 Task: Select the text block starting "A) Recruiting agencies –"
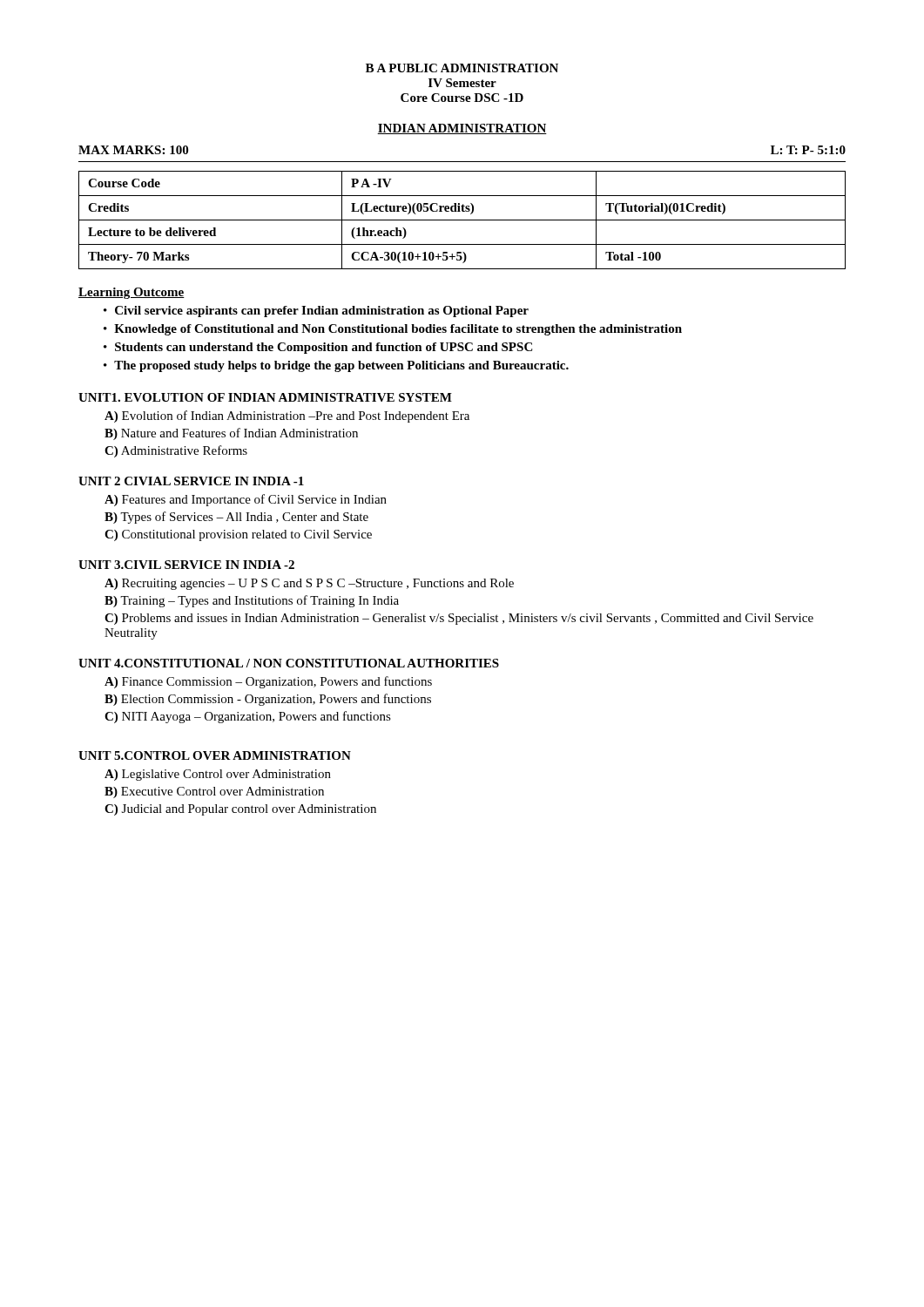click(x=309, y=583)
